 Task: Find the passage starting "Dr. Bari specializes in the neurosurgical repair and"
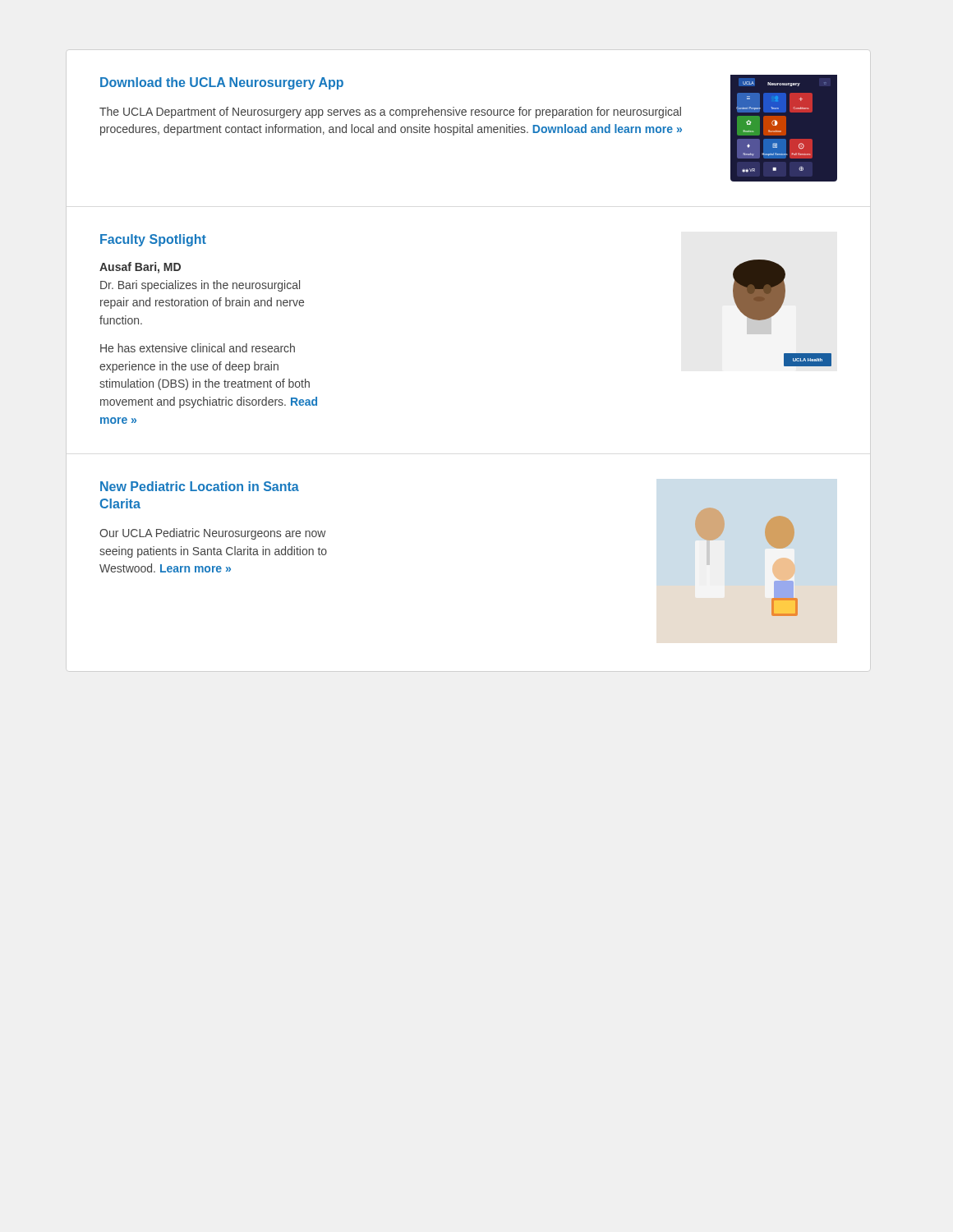click(202, 303)
